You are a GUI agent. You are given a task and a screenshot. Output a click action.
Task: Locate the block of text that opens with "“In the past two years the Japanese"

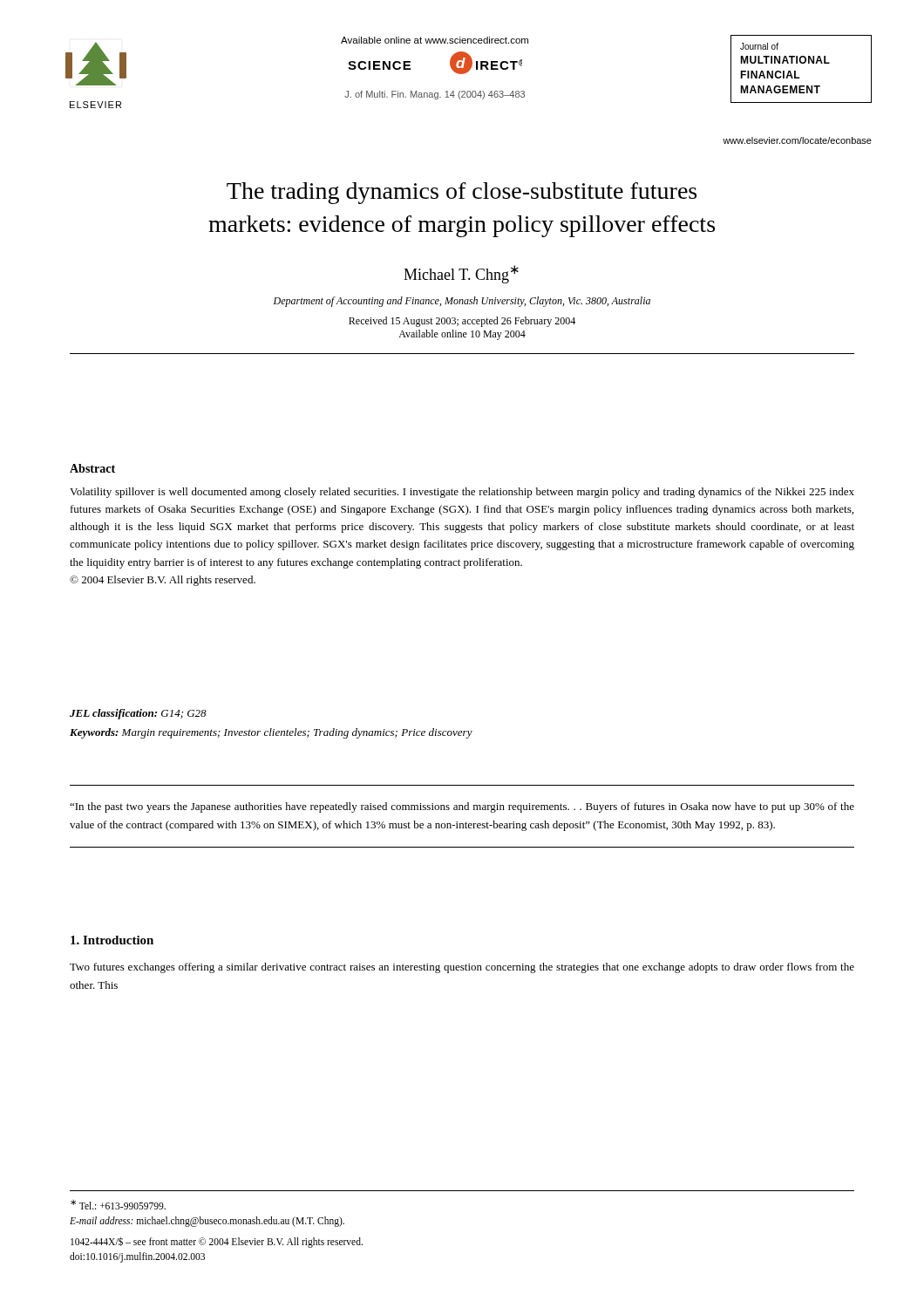pos(462,815)
